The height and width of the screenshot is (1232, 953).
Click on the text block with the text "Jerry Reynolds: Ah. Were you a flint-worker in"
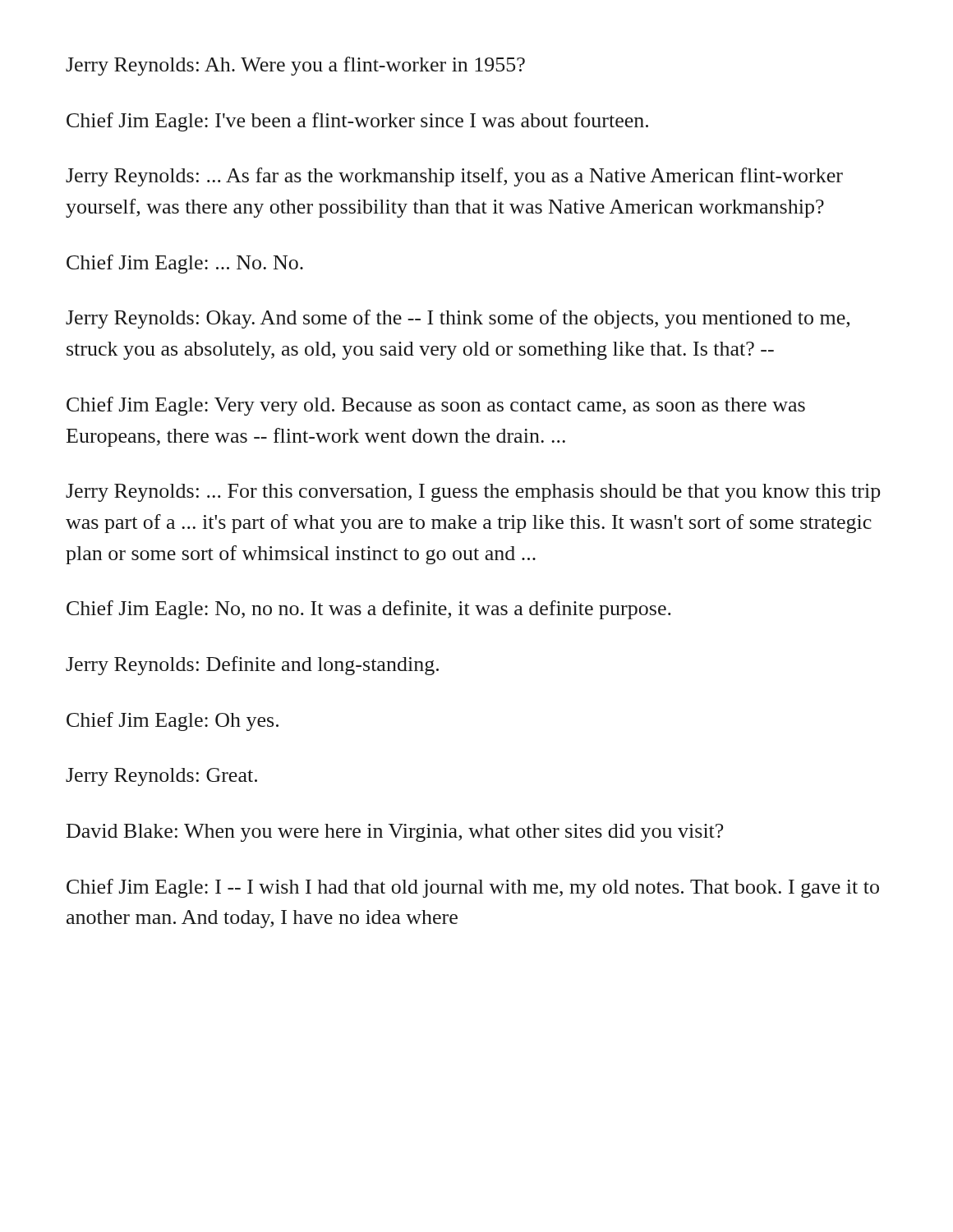click(296, 64)
